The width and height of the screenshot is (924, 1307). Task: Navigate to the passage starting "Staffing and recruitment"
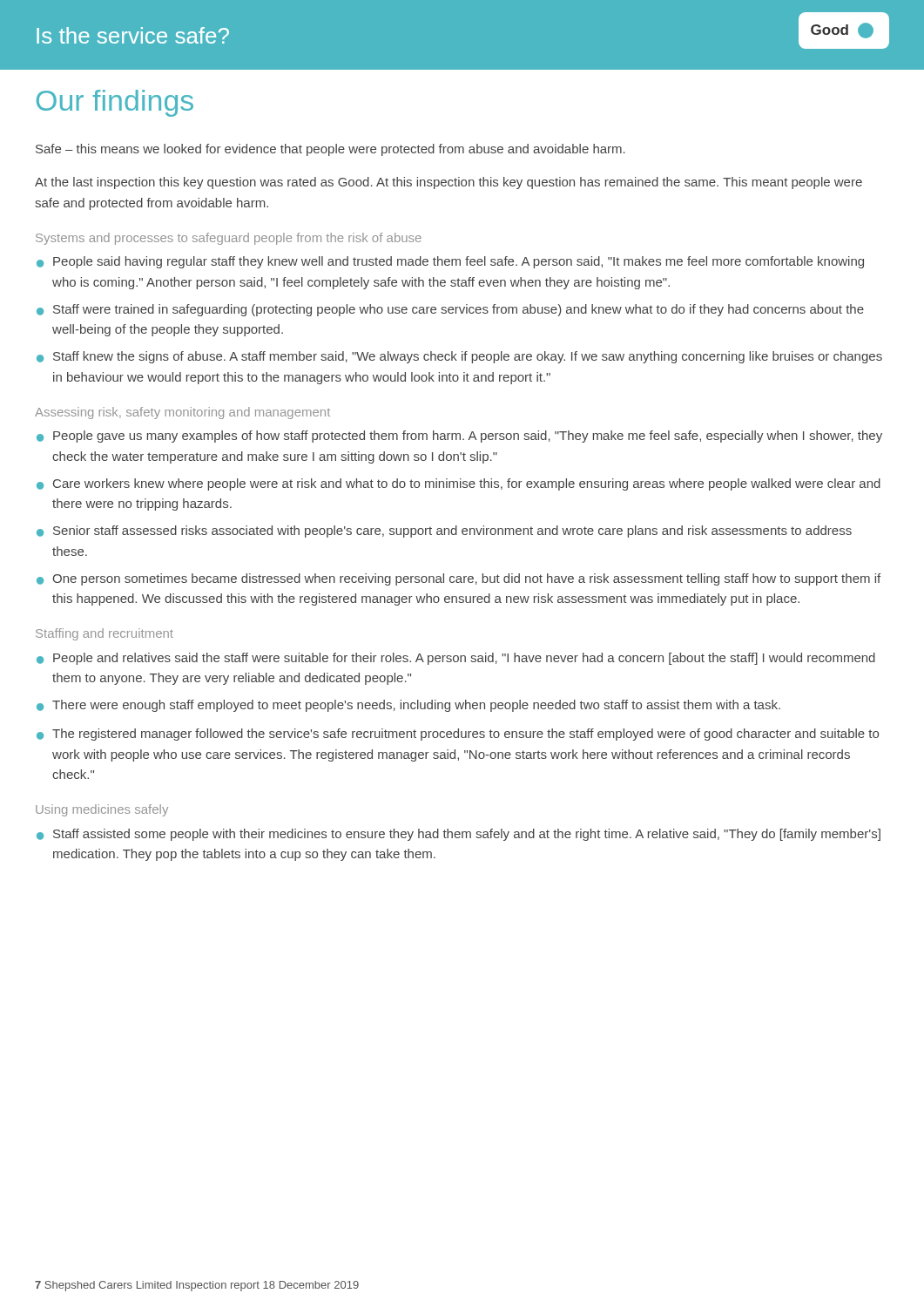(x=105, y=634)
